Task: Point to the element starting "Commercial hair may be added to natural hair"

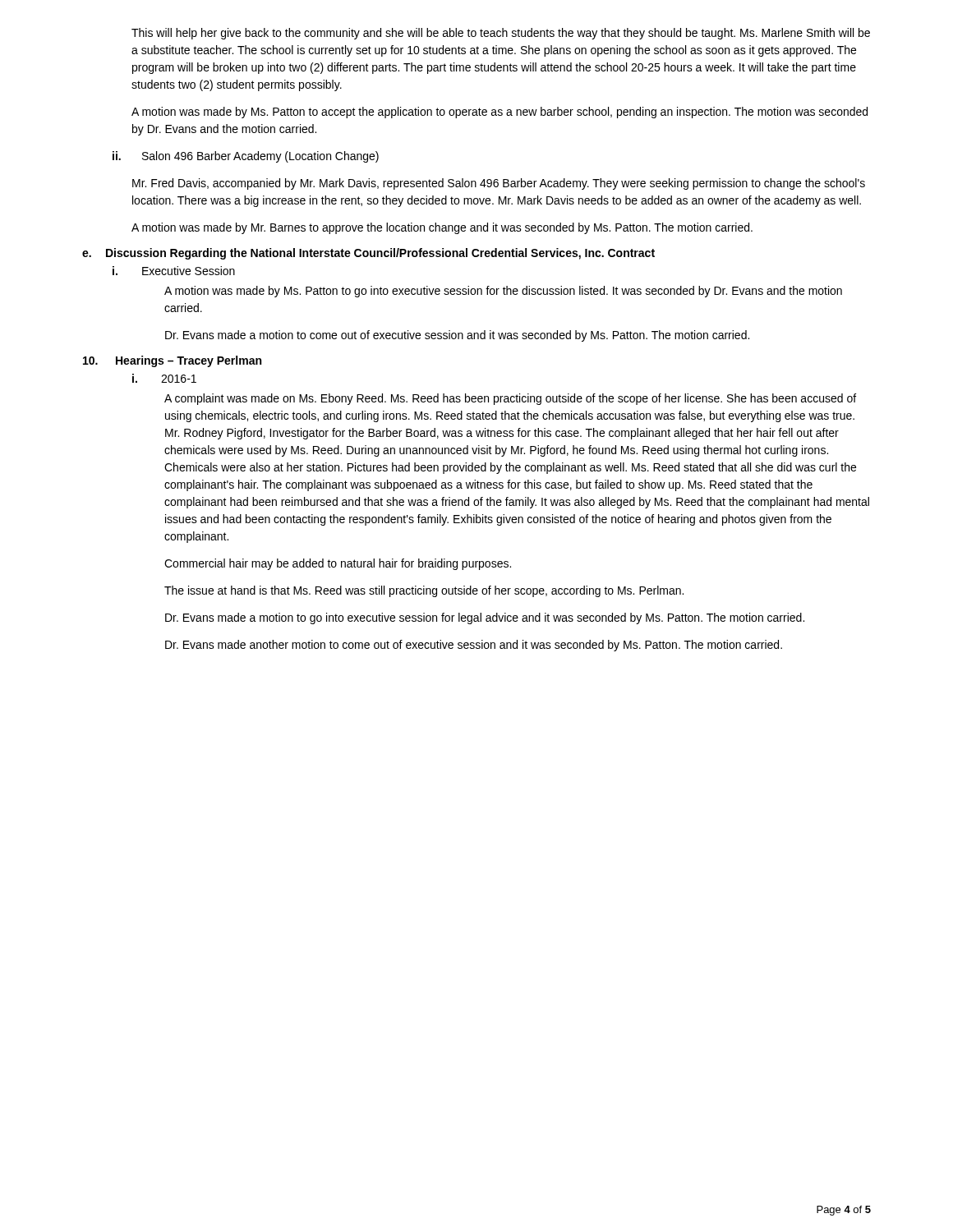Action: (338, 563)
